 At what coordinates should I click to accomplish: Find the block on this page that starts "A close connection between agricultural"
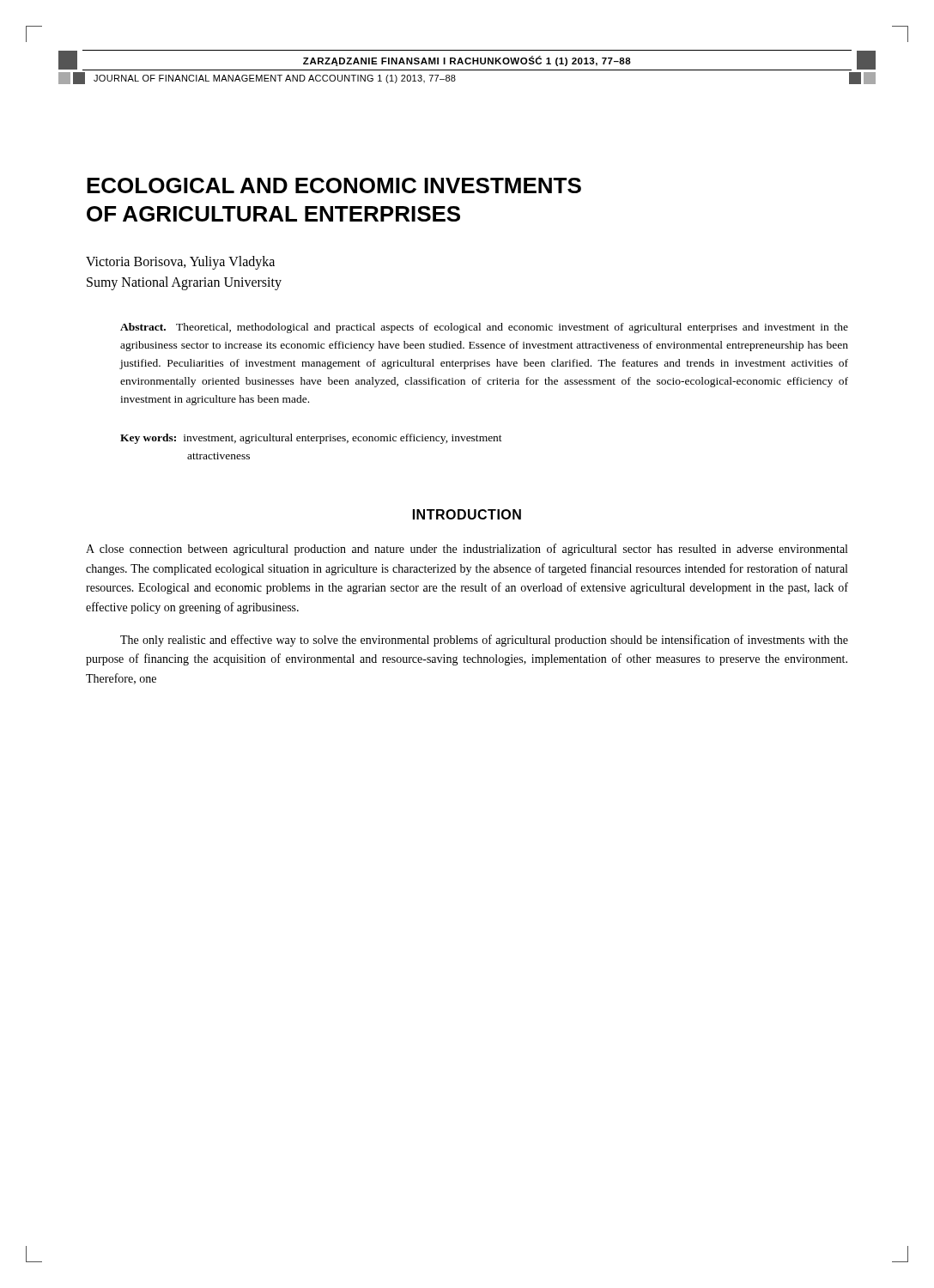[467, 578]
